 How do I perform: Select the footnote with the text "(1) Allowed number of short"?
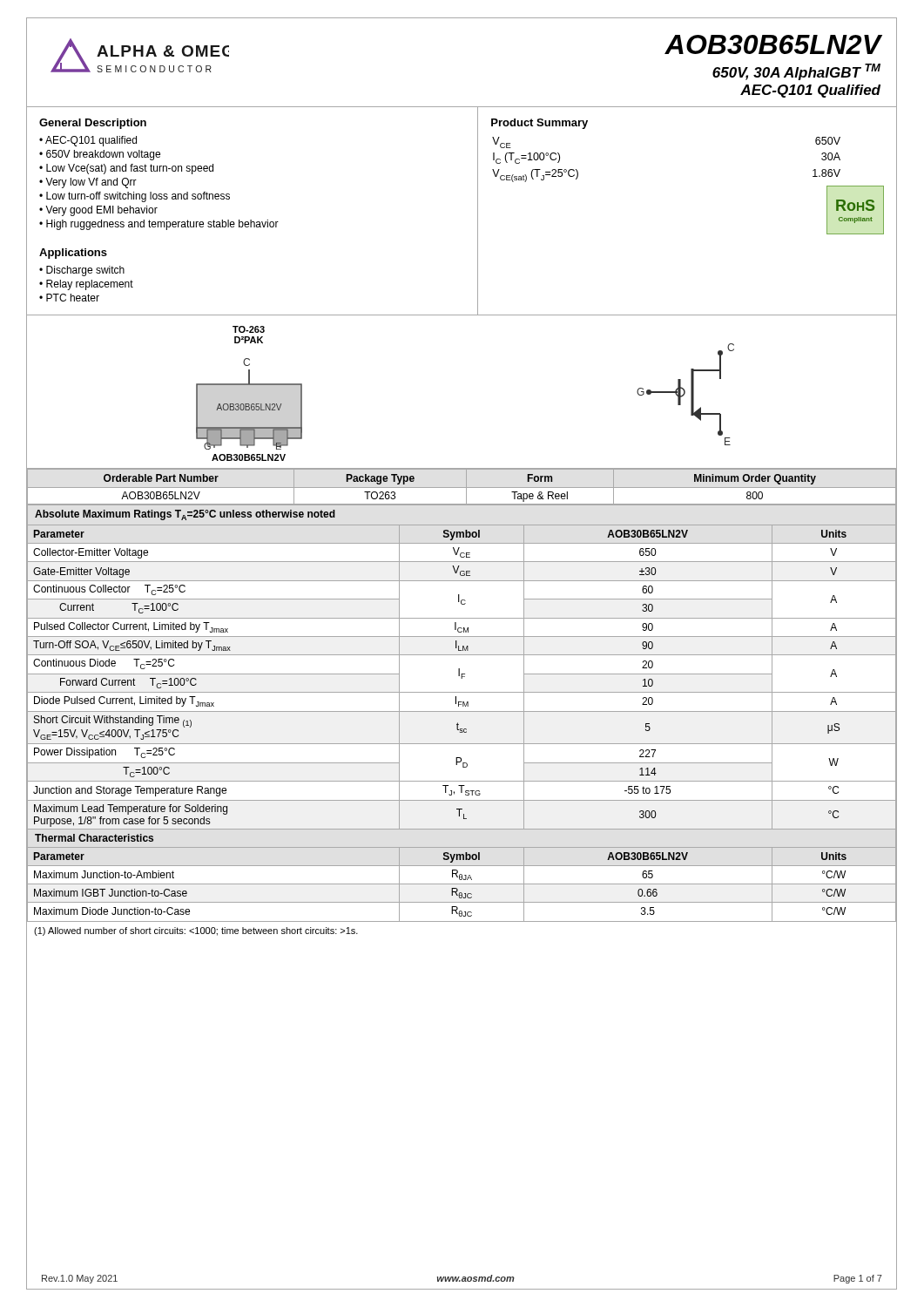[196, 930]
